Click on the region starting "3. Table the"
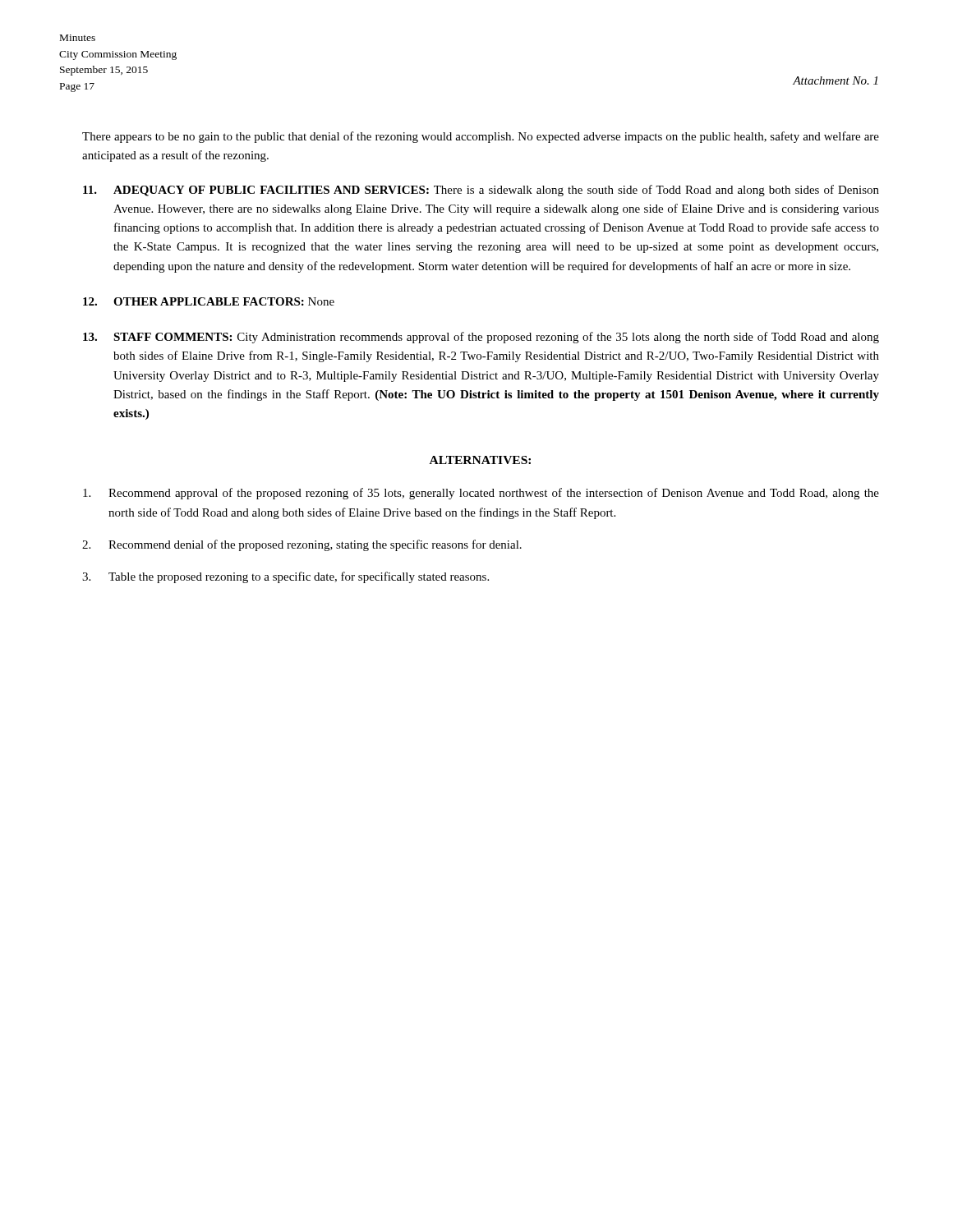 click(481, 577)
